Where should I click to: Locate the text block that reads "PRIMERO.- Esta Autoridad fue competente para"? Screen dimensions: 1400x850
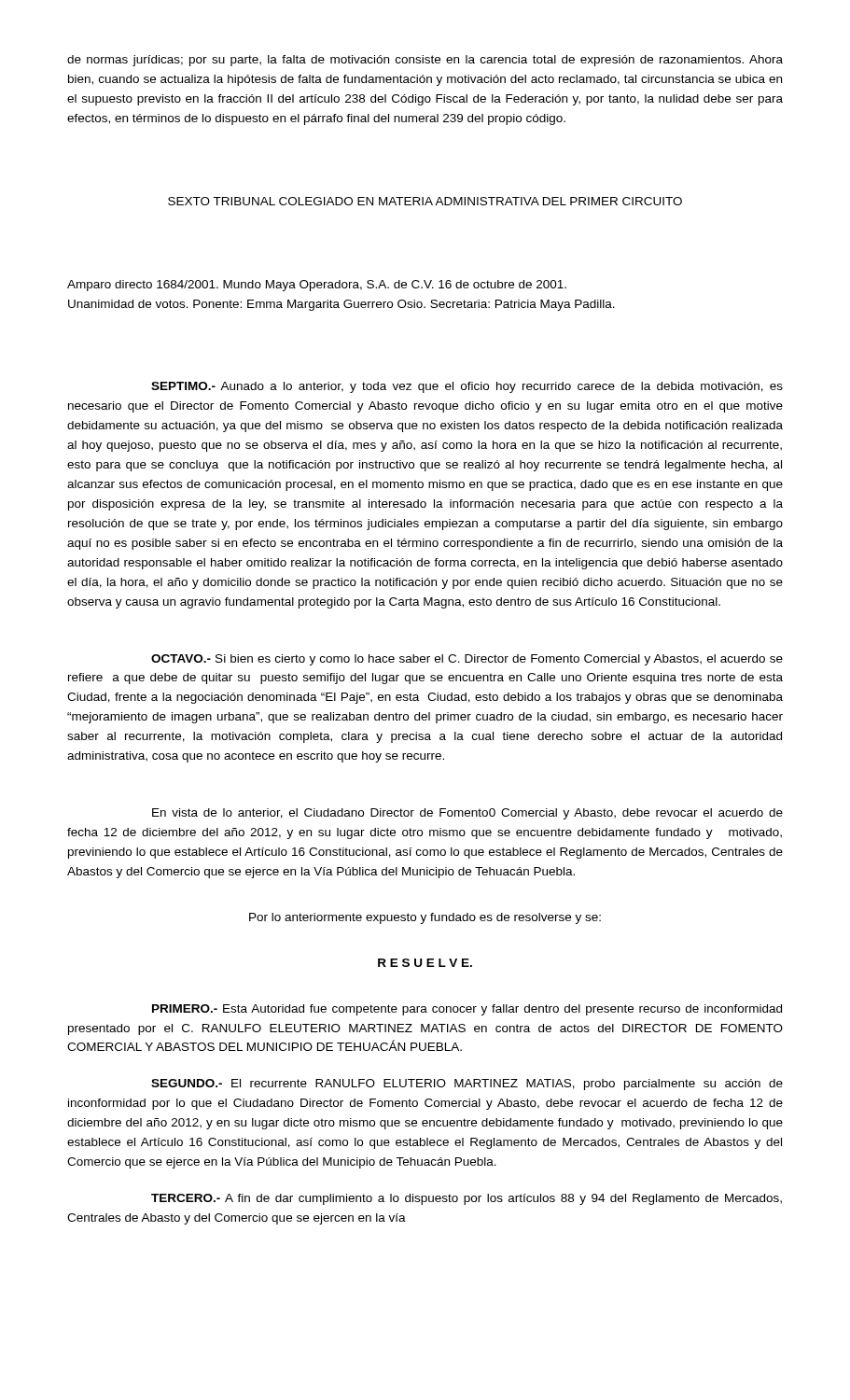(425, 1028)
